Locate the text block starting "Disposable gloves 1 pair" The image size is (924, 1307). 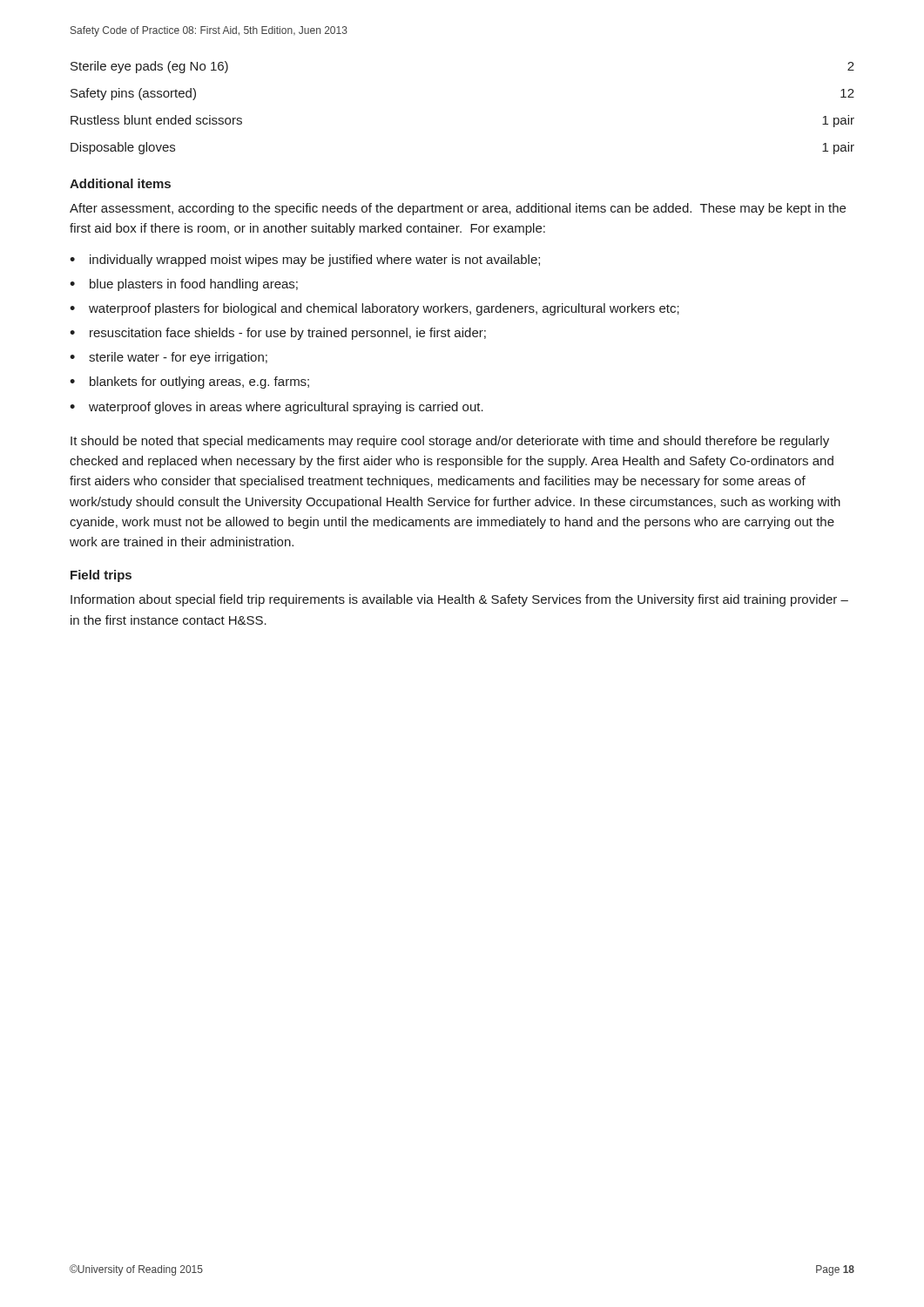click(x=119, y=148)
